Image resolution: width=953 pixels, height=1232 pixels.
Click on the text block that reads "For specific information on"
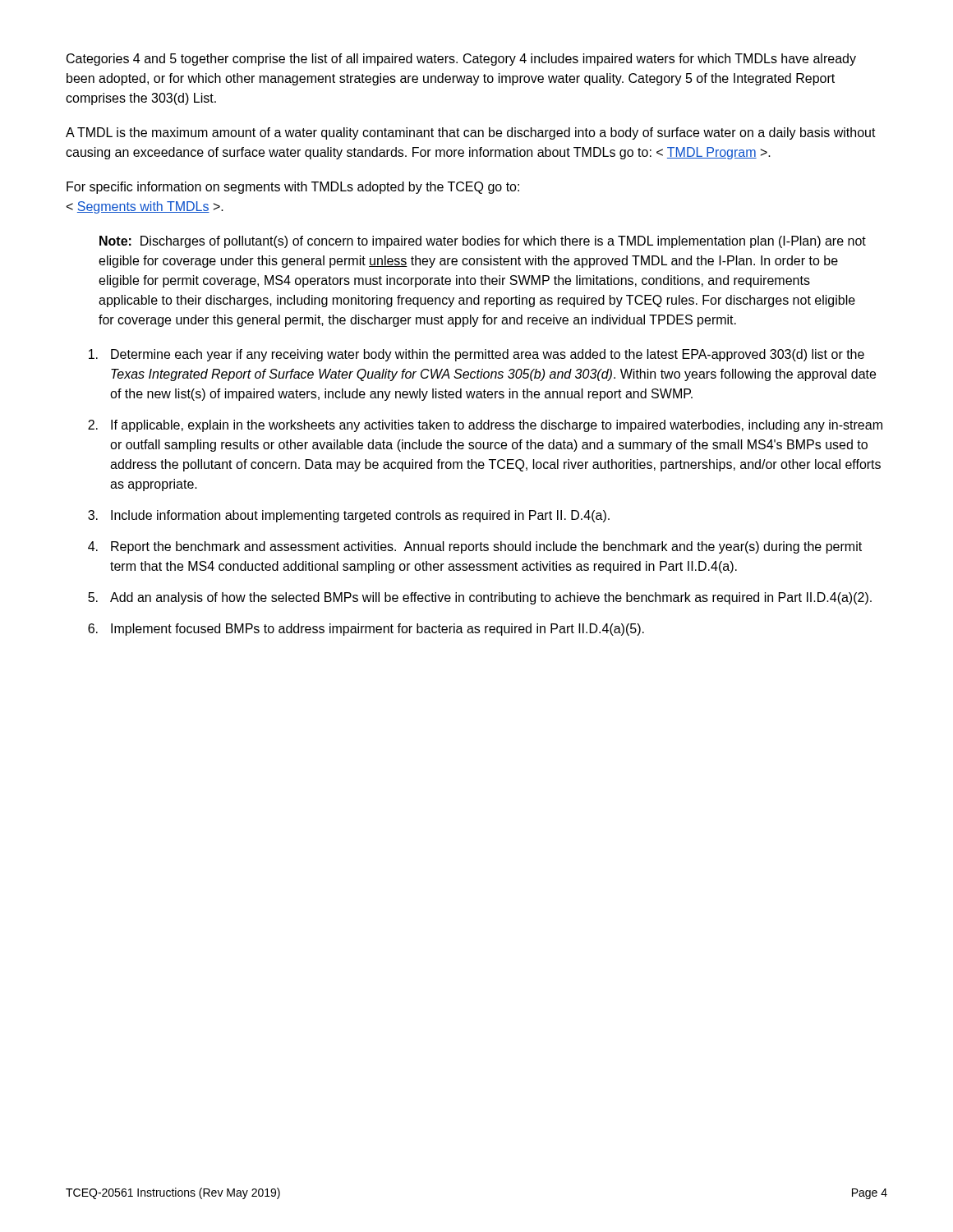[293, 197]
